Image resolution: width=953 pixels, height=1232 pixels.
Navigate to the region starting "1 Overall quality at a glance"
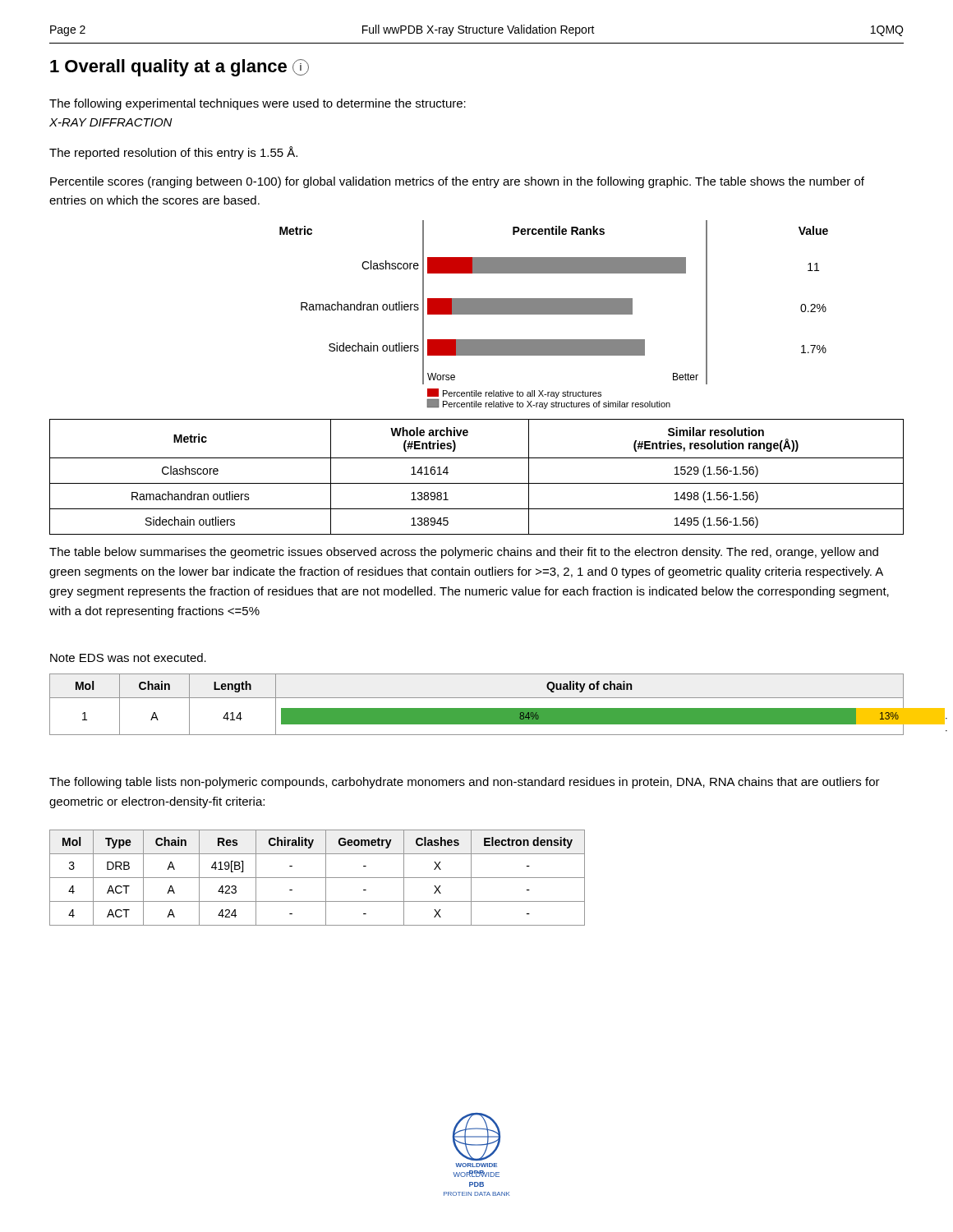(x=179, y=66)
